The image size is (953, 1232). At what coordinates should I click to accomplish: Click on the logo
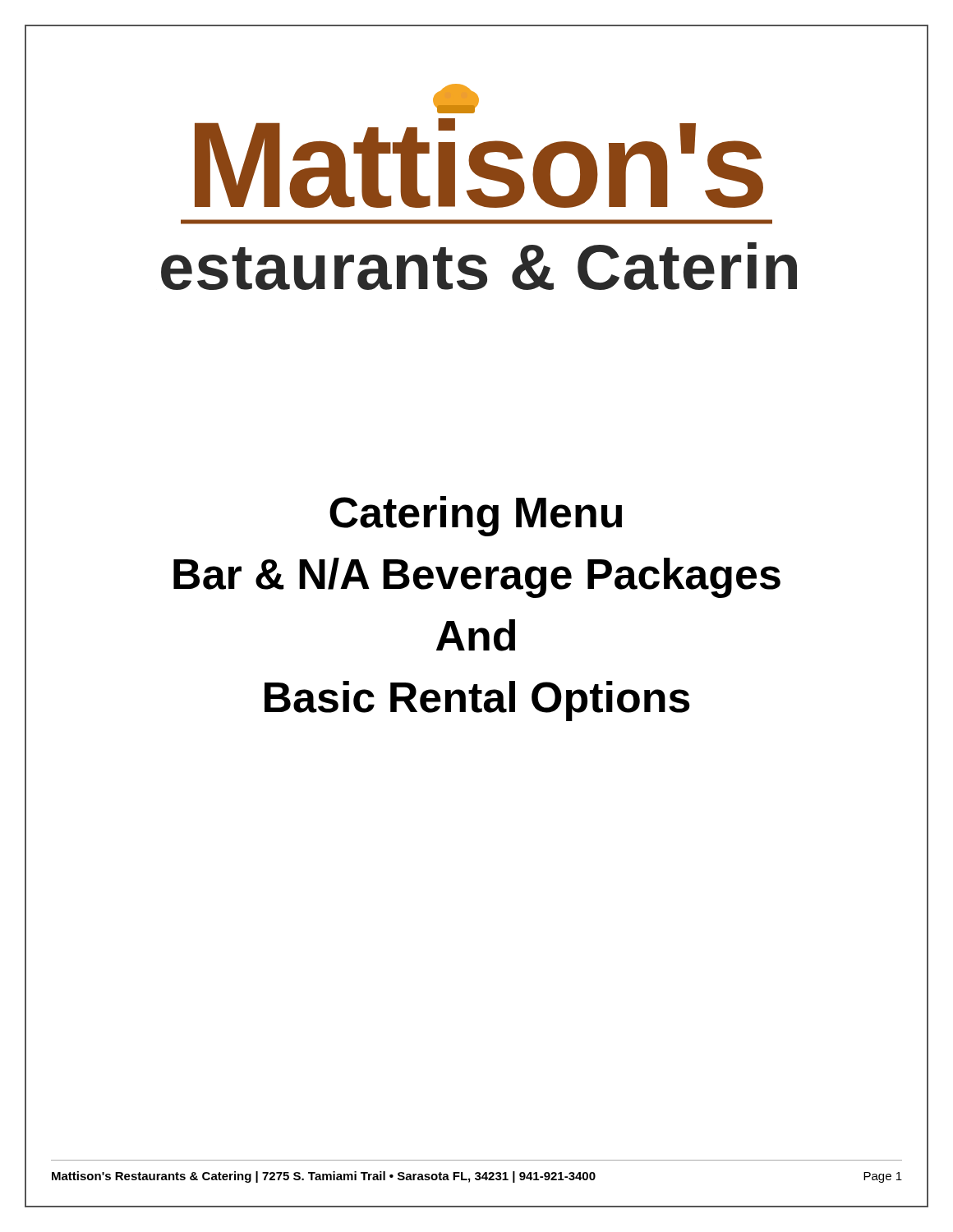476,207
